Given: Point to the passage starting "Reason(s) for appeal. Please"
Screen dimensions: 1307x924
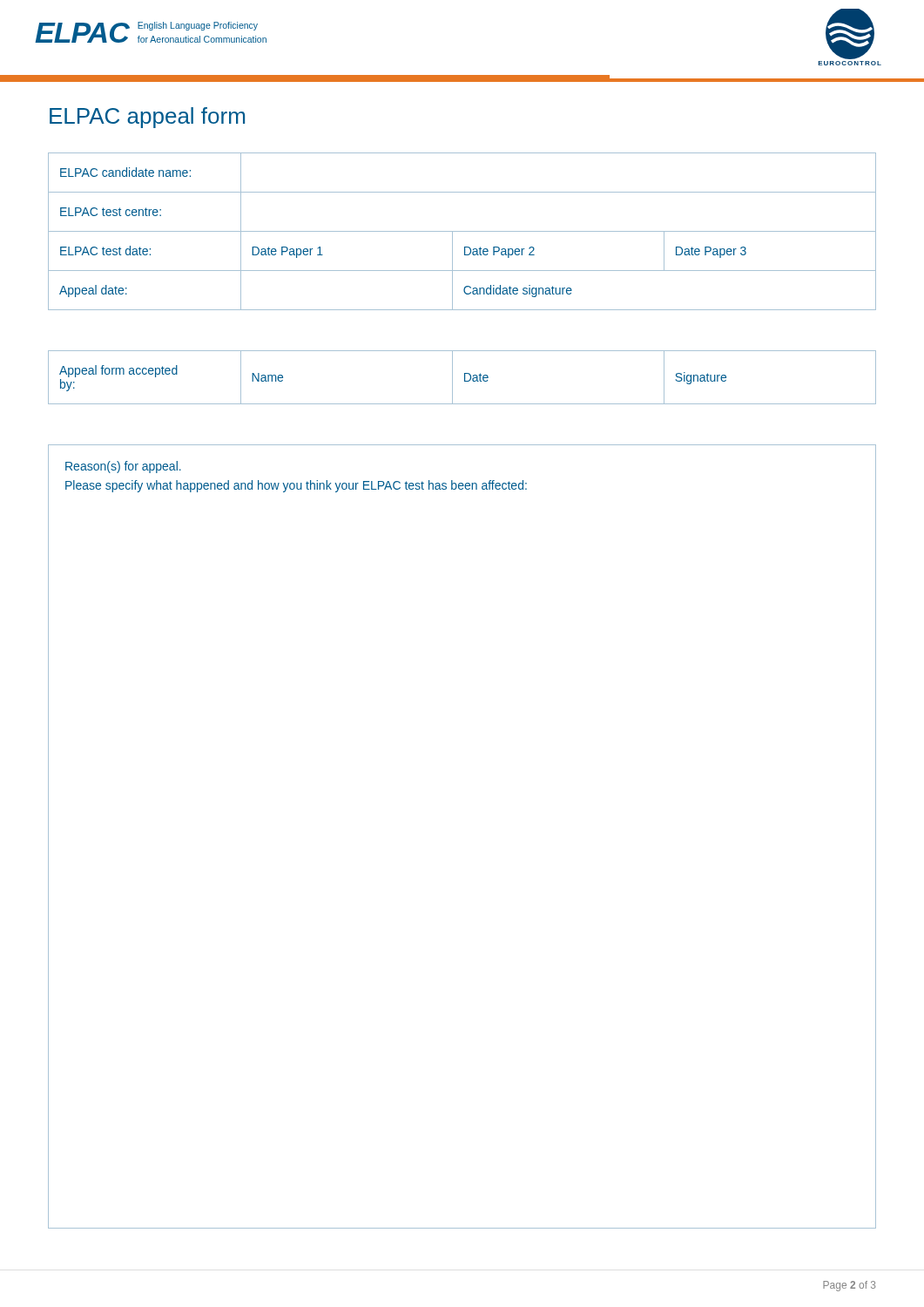Looking at the screenshot, I should [x=462, y=476].
